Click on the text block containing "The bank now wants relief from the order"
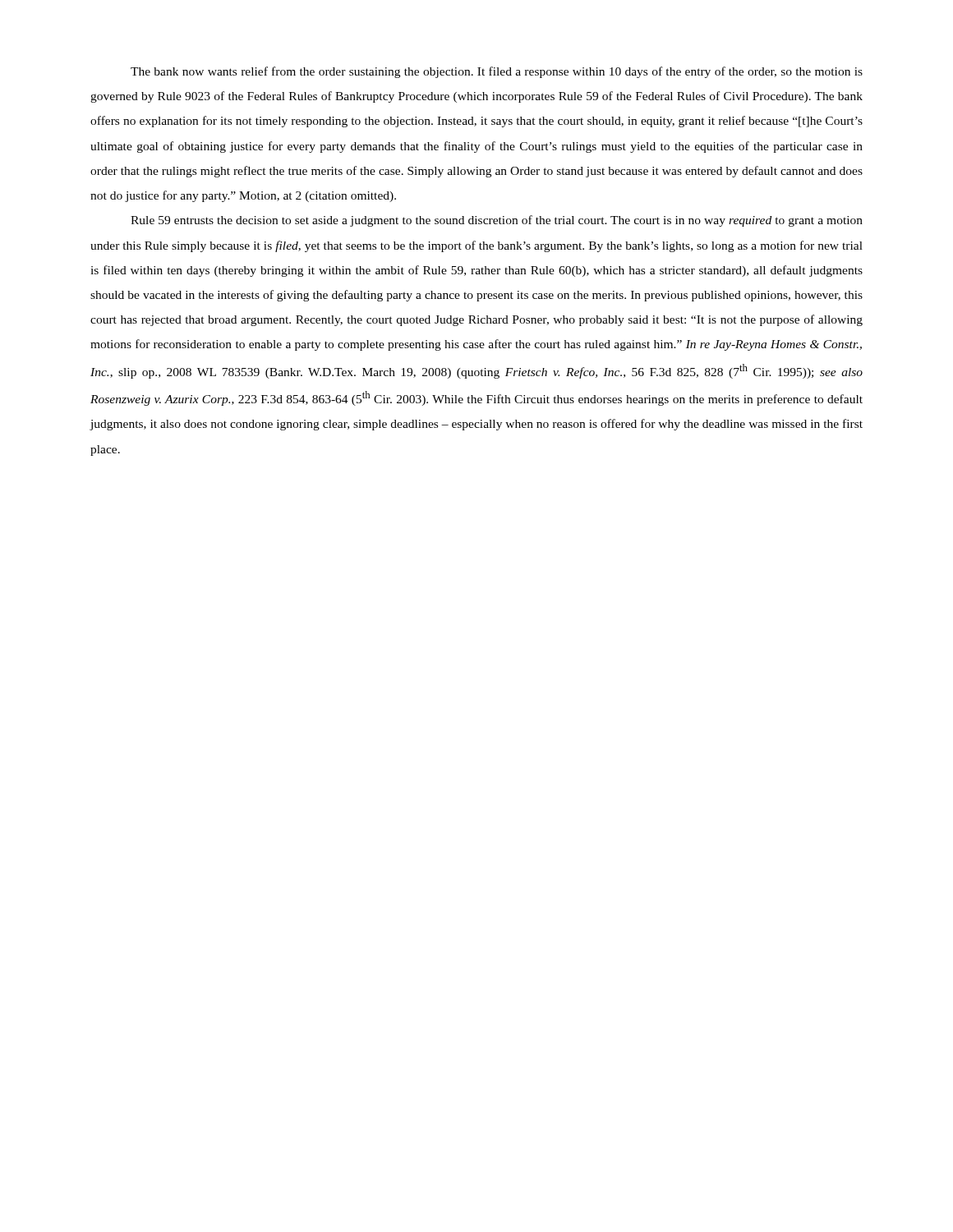Viewport: 953px width, 1232px height. pos(476,134)
